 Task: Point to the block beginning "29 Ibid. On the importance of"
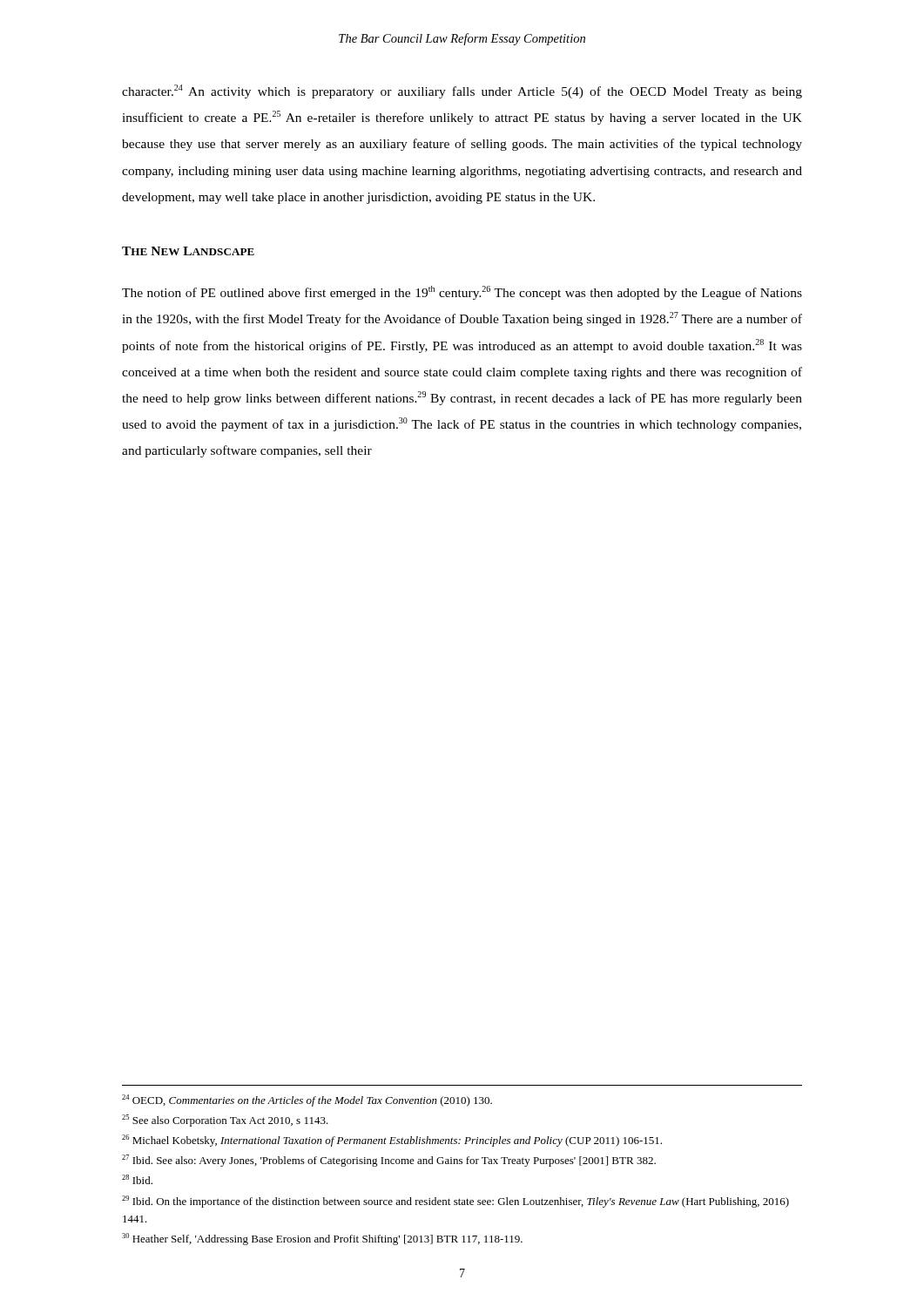pyautogui.click(x=455, y=1209)
